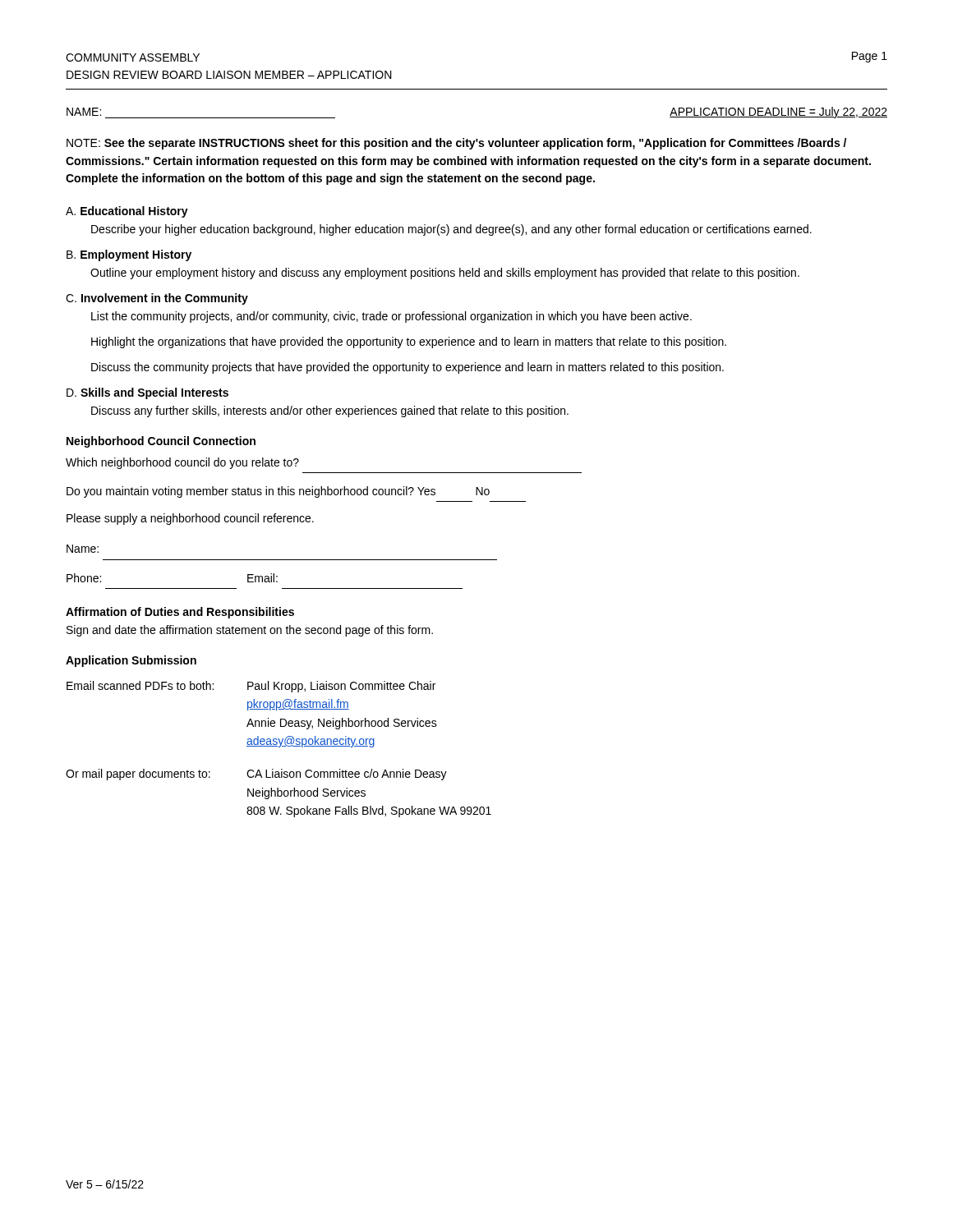Locate the block of text that opens with "Highlight the organizations that have provided the opportunity"
Viewport: 953px width, 1232px height.
(x=409, y=342)
